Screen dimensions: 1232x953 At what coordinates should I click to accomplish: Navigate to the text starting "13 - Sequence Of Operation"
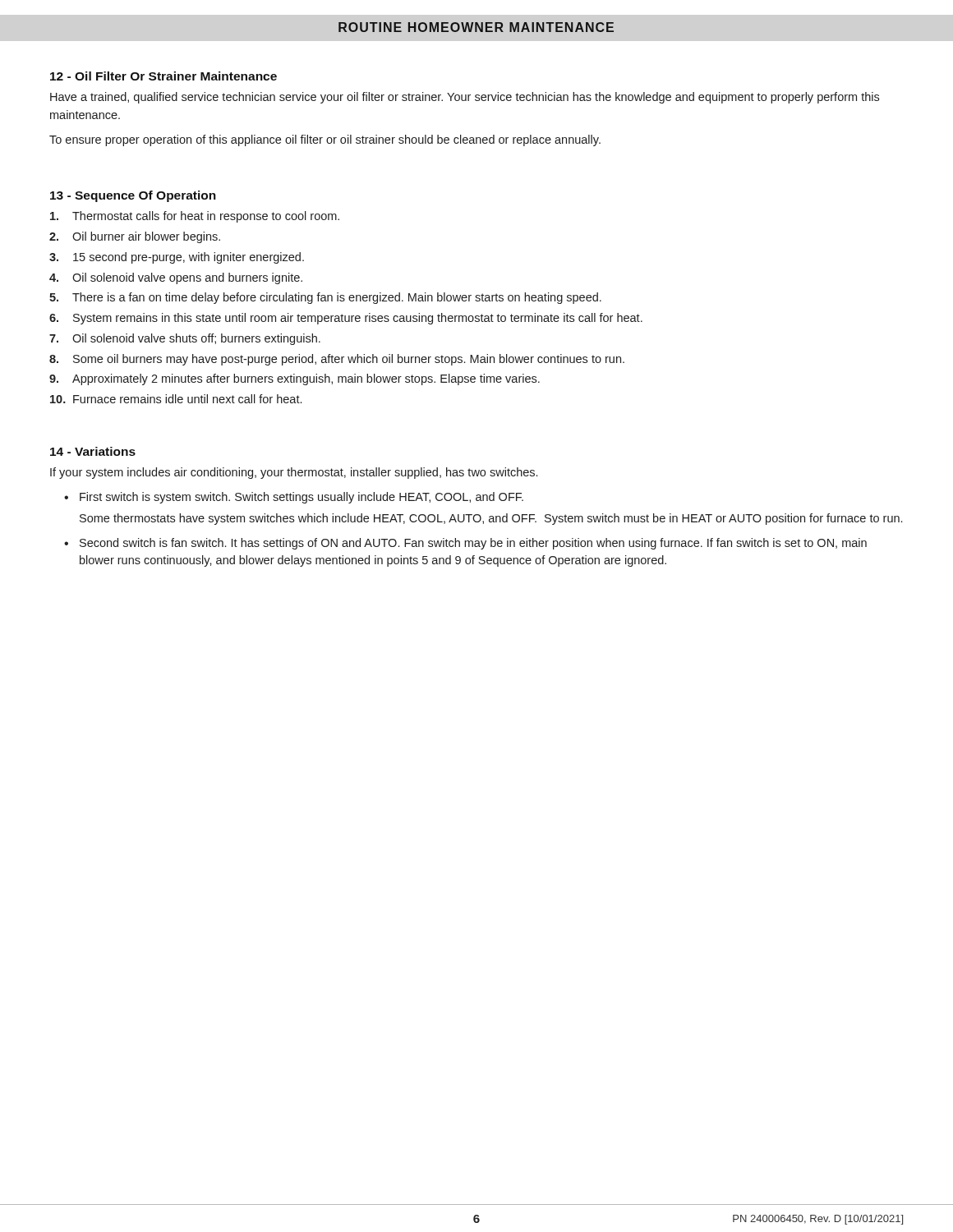pos(133,195)
